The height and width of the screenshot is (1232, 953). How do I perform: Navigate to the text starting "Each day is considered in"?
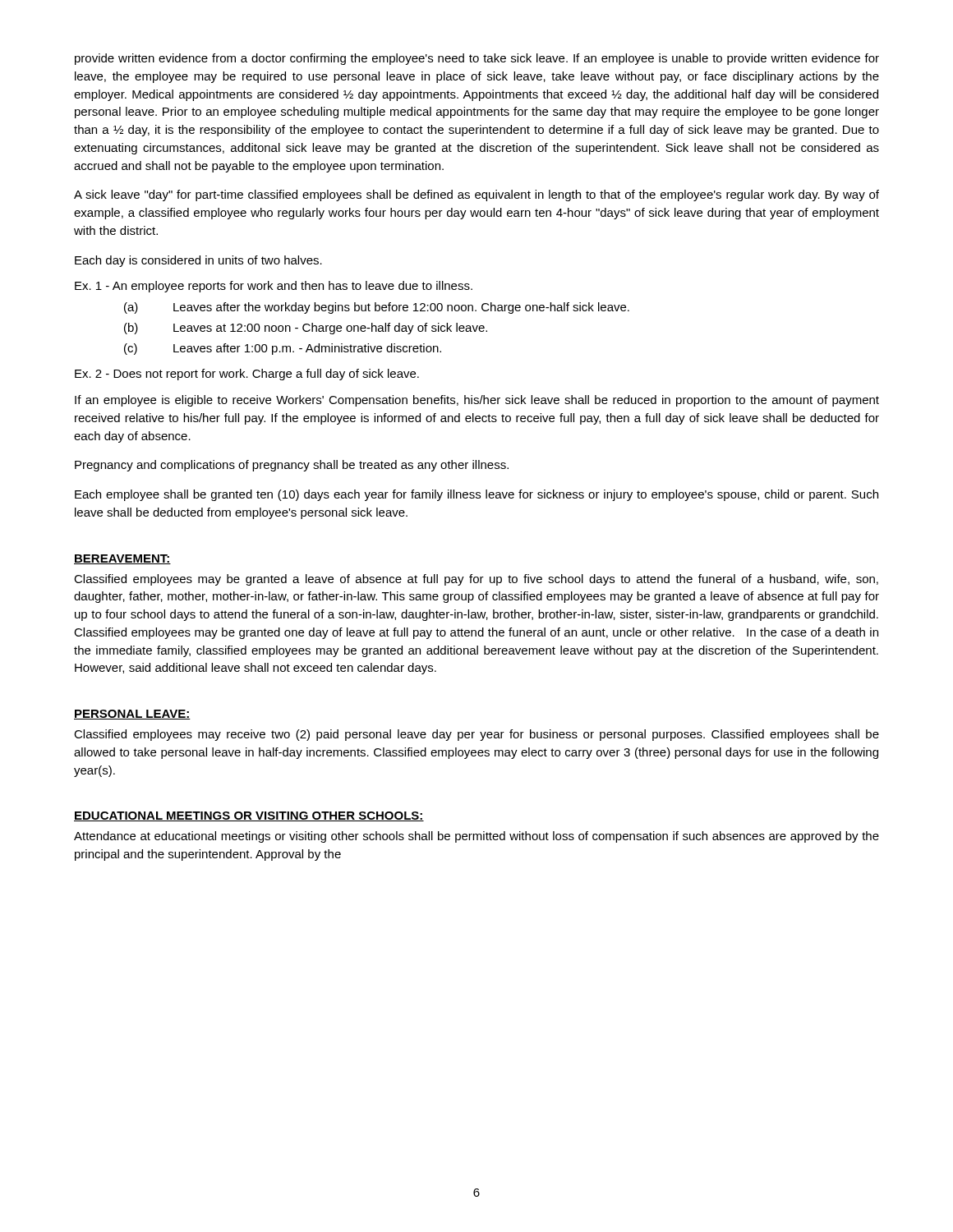click(x=198, y=260)
